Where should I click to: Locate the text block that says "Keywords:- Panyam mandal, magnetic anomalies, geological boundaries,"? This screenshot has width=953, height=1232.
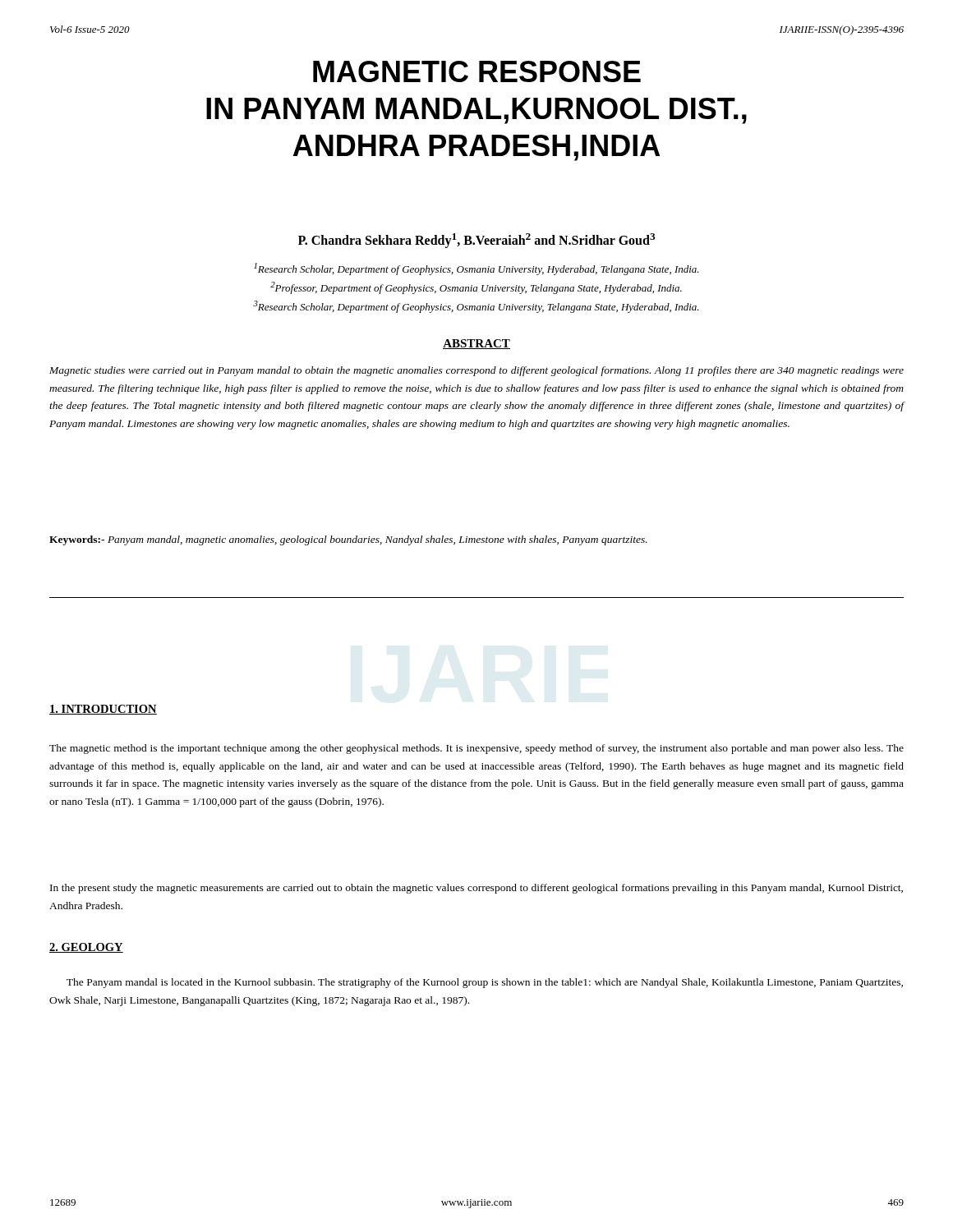pyautogui.click(x=349, y=539)
